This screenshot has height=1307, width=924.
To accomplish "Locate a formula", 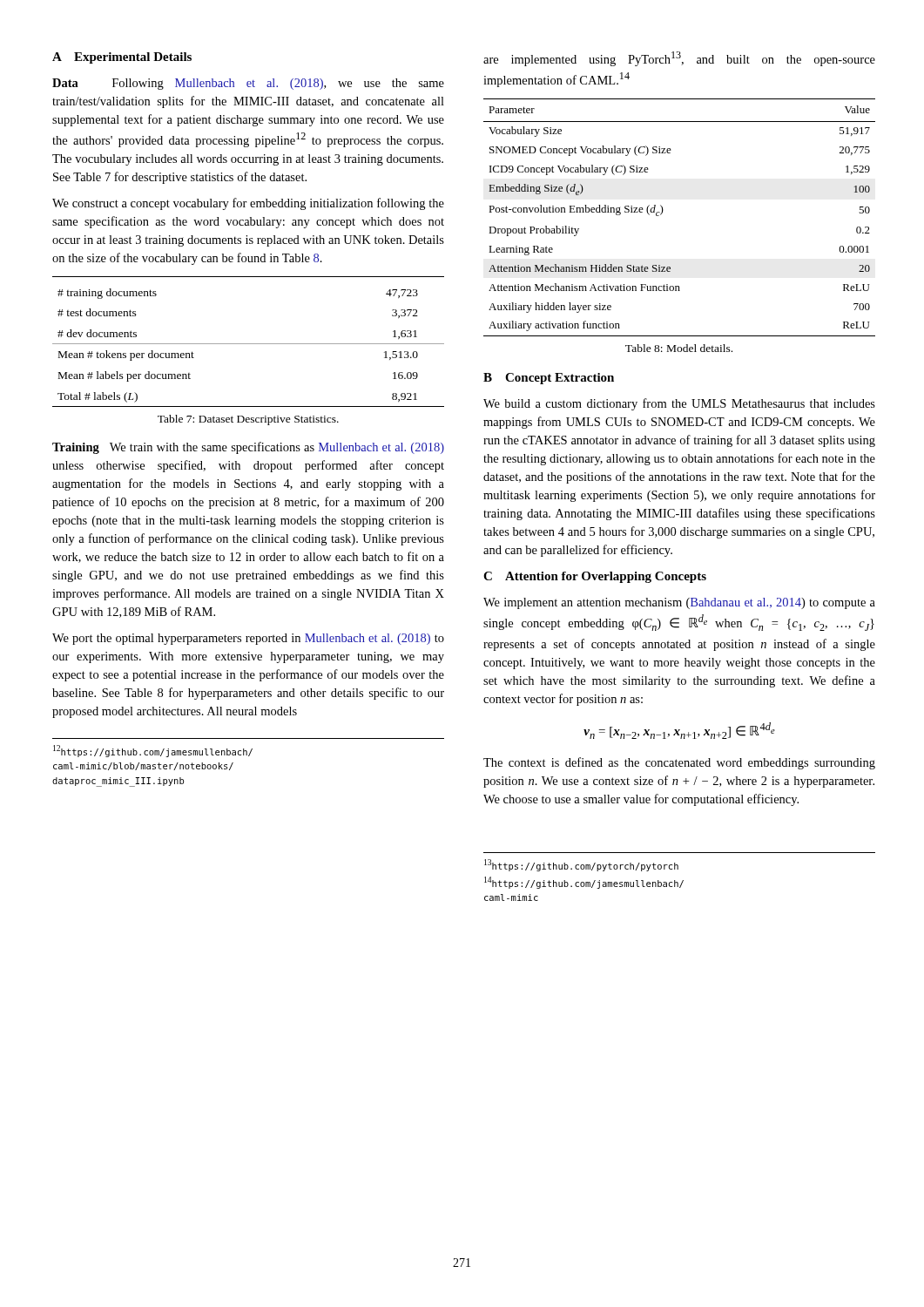I will coord(679,731).
